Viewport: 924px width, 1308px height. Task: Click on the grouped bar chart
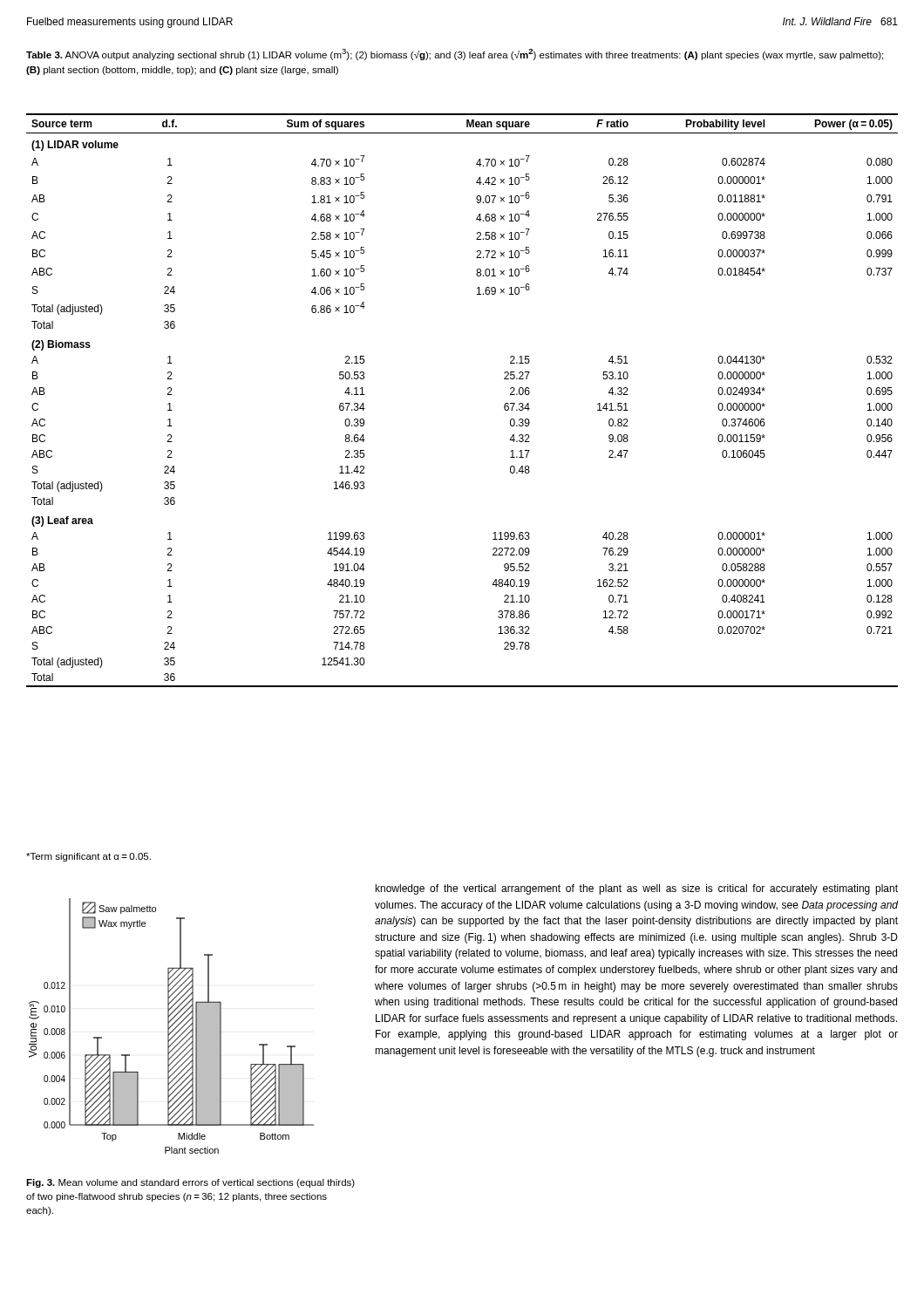pyautogui.click(x=192, y=1025)
